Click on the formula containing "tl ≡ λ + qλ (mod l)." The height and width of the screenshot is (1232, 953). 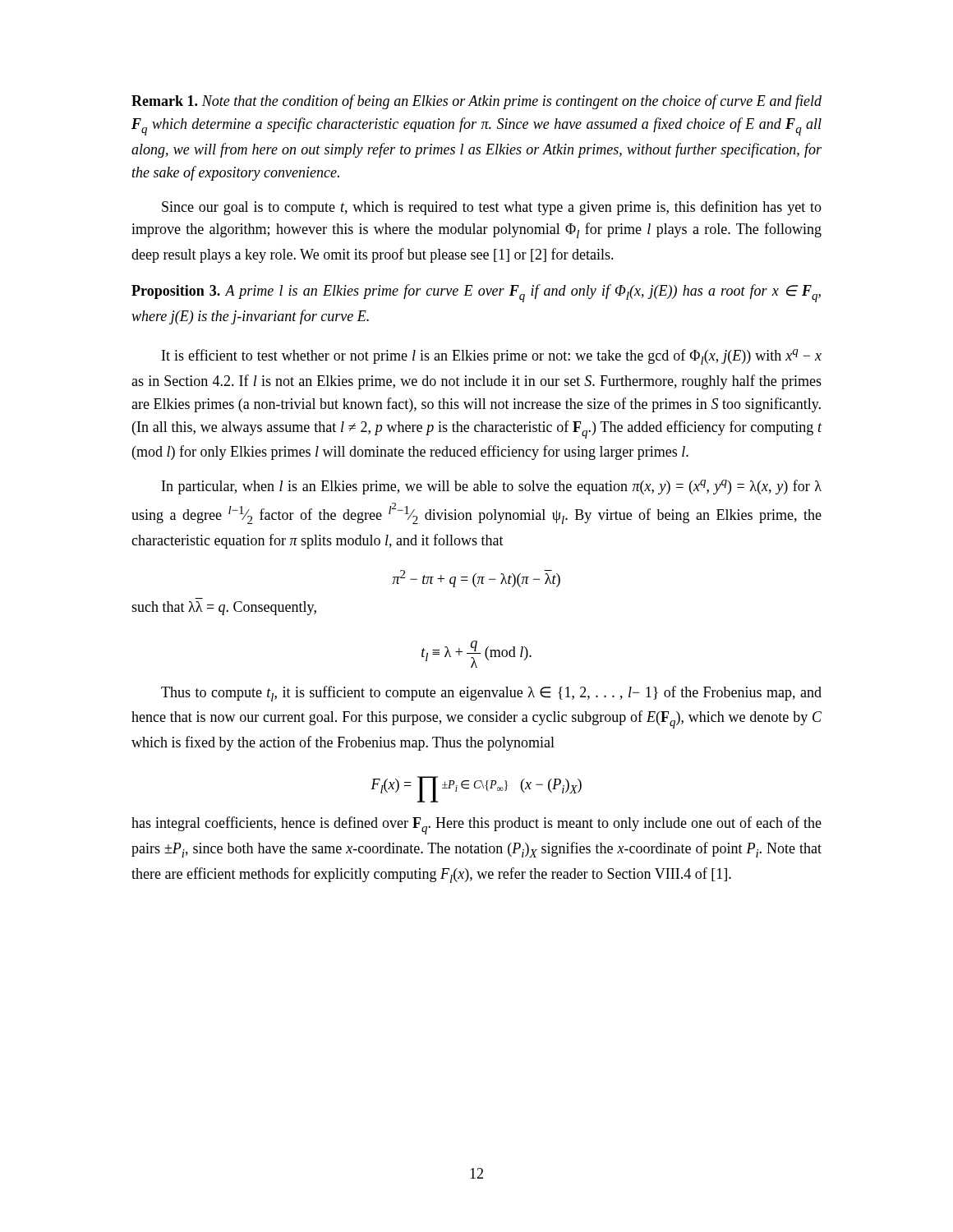click(476, 654)
